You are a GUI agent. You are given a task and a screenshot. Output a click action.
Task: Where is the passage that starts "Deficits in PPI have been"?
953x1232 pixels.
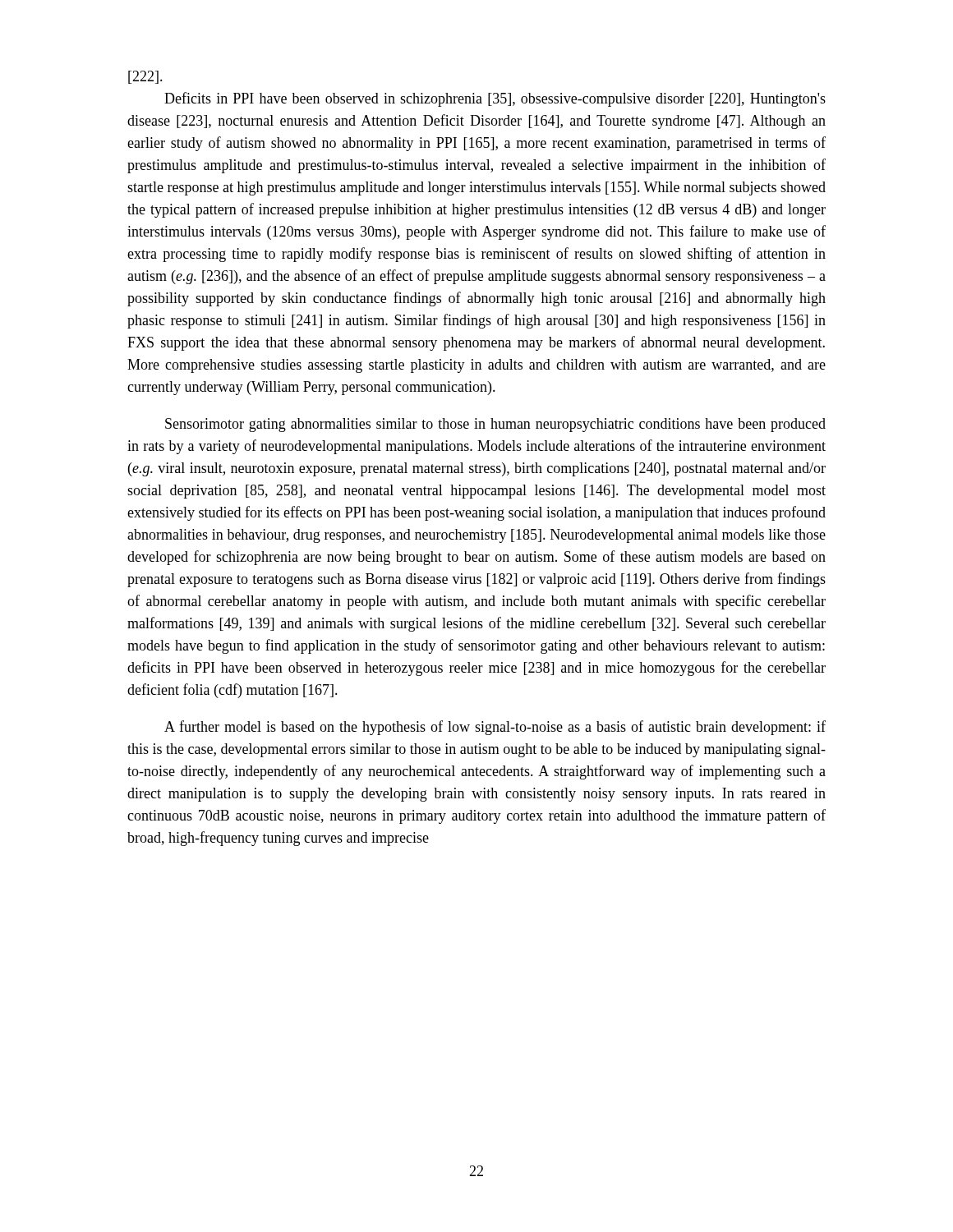tap(476, 243)
